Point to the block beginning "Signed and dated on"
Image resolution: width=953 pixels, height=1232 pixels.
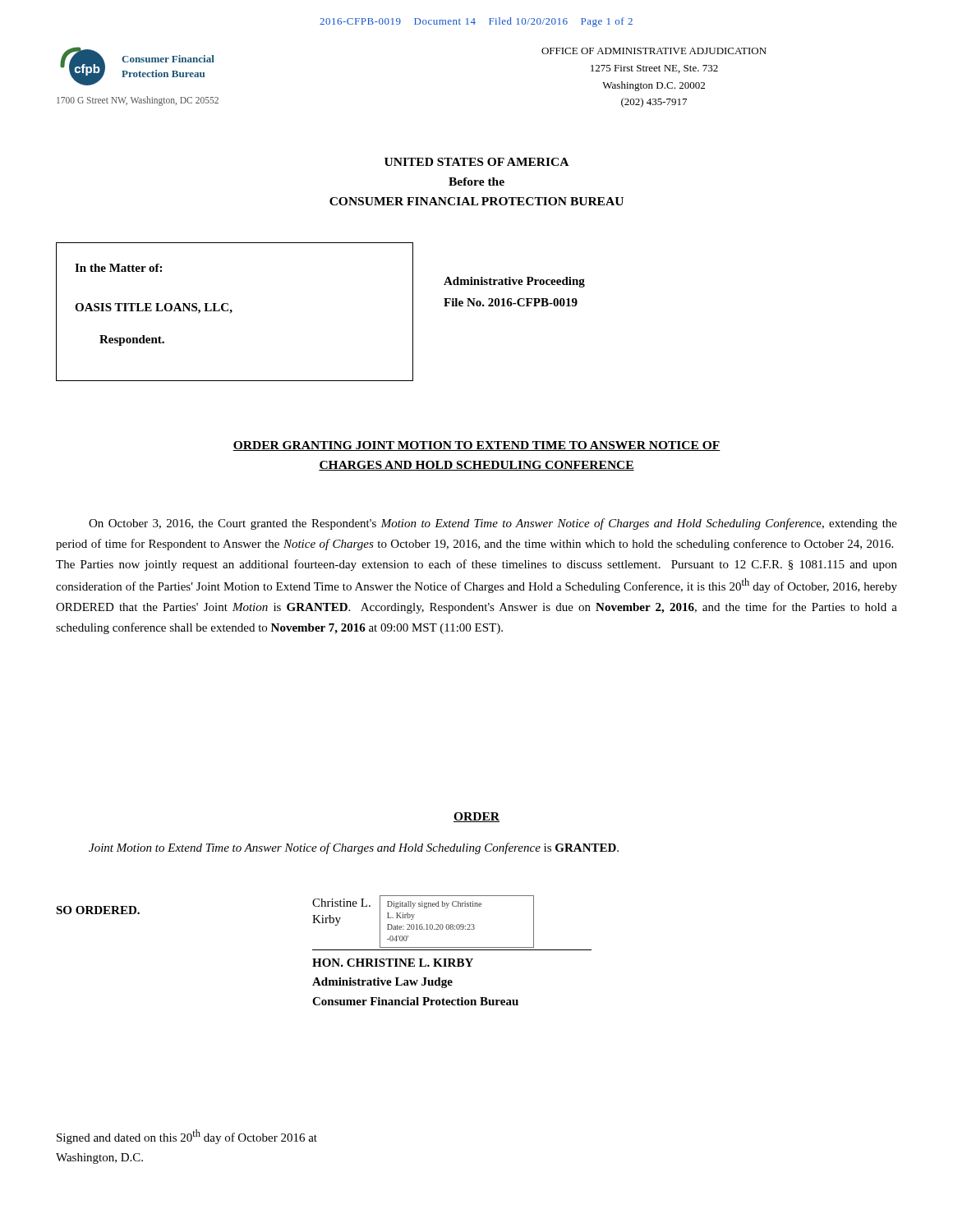(187, 1146)
